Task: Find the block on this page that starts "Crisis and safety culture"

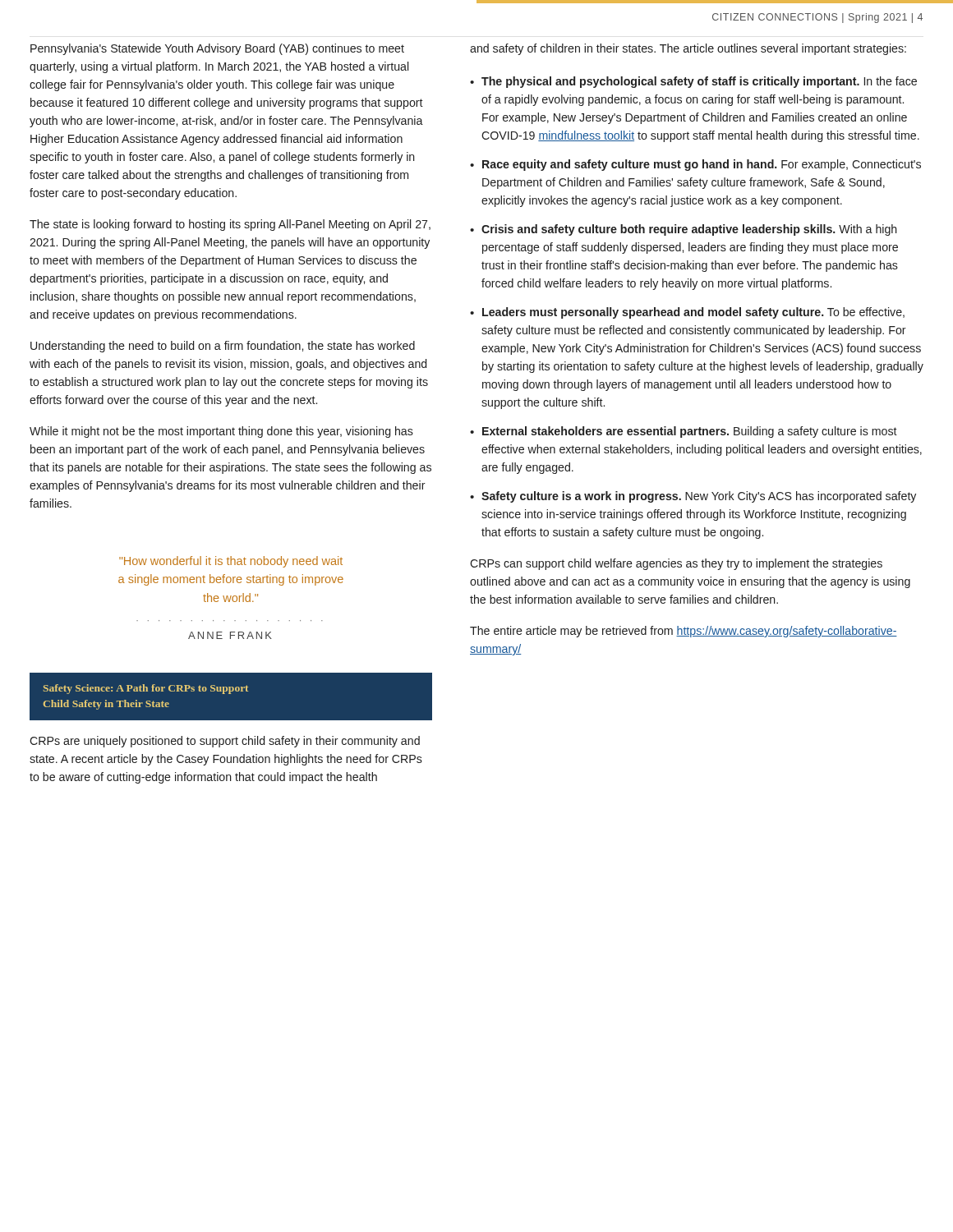Action: tap(690, 256)
